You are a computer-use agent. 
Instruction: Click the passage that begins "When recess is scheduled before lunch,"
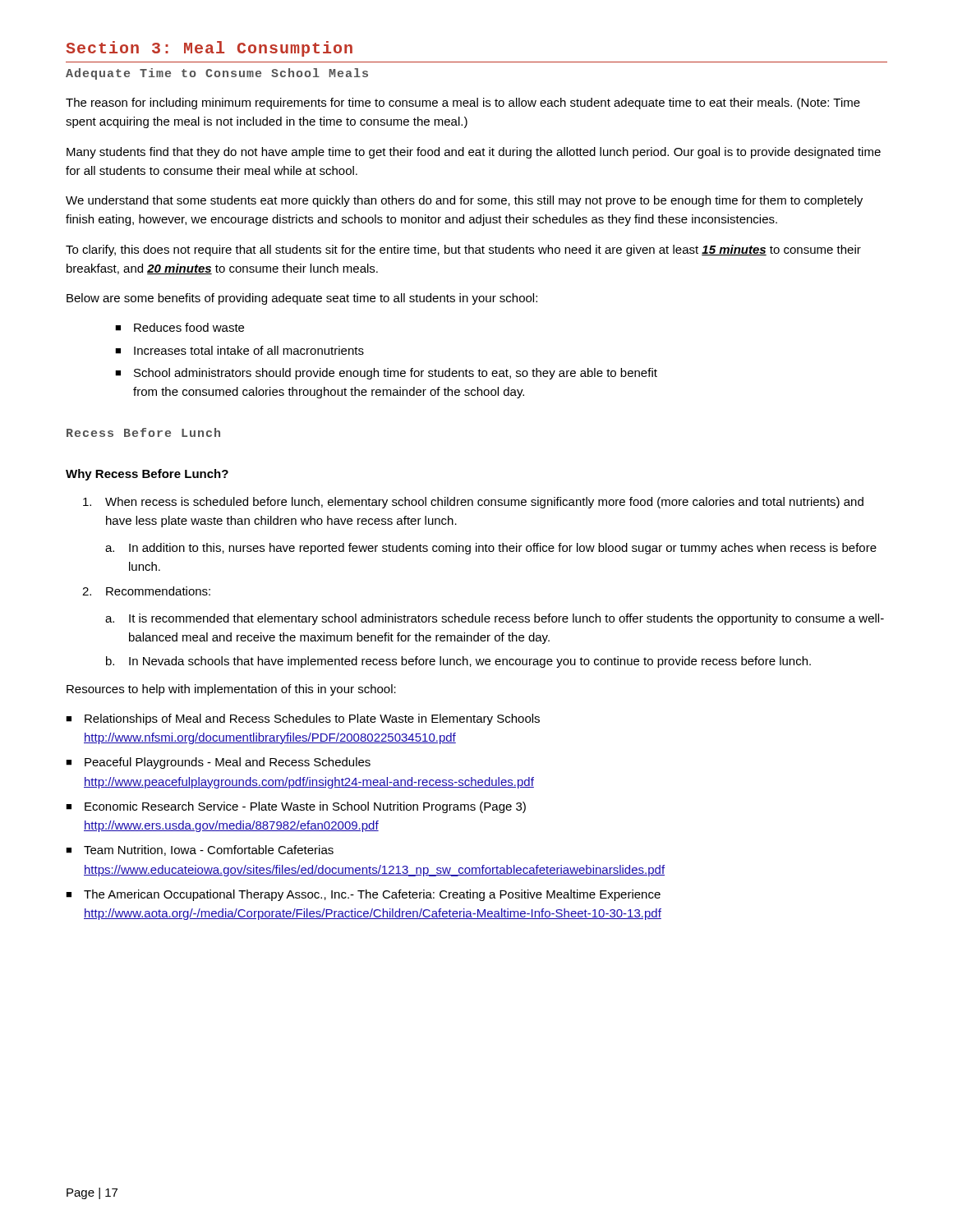coord(485,511)
